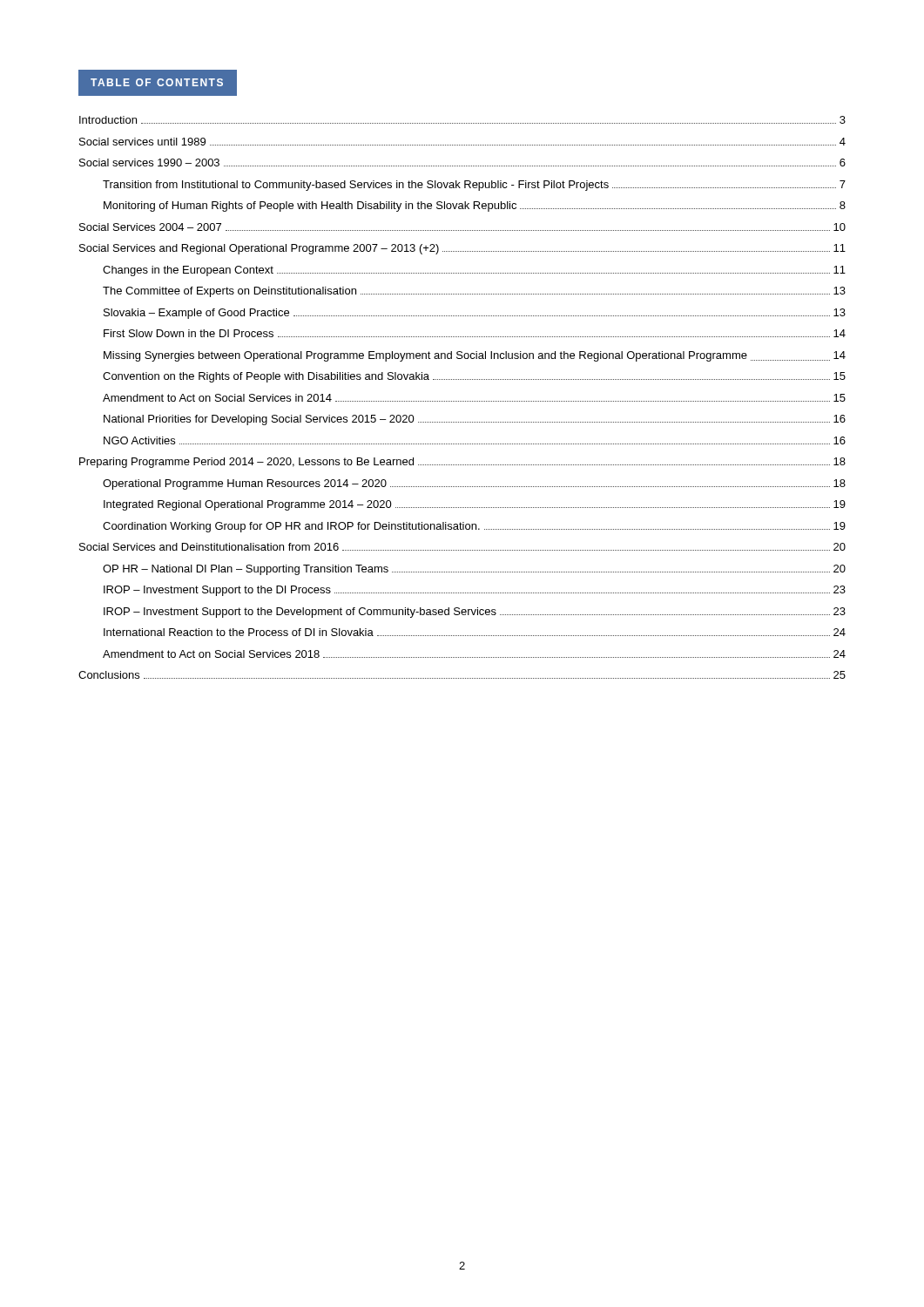The image size is (924, 1307).
Task: Click on the list item containing "First Slow Down in the DI Process"
Action: (x=462, y=334)
